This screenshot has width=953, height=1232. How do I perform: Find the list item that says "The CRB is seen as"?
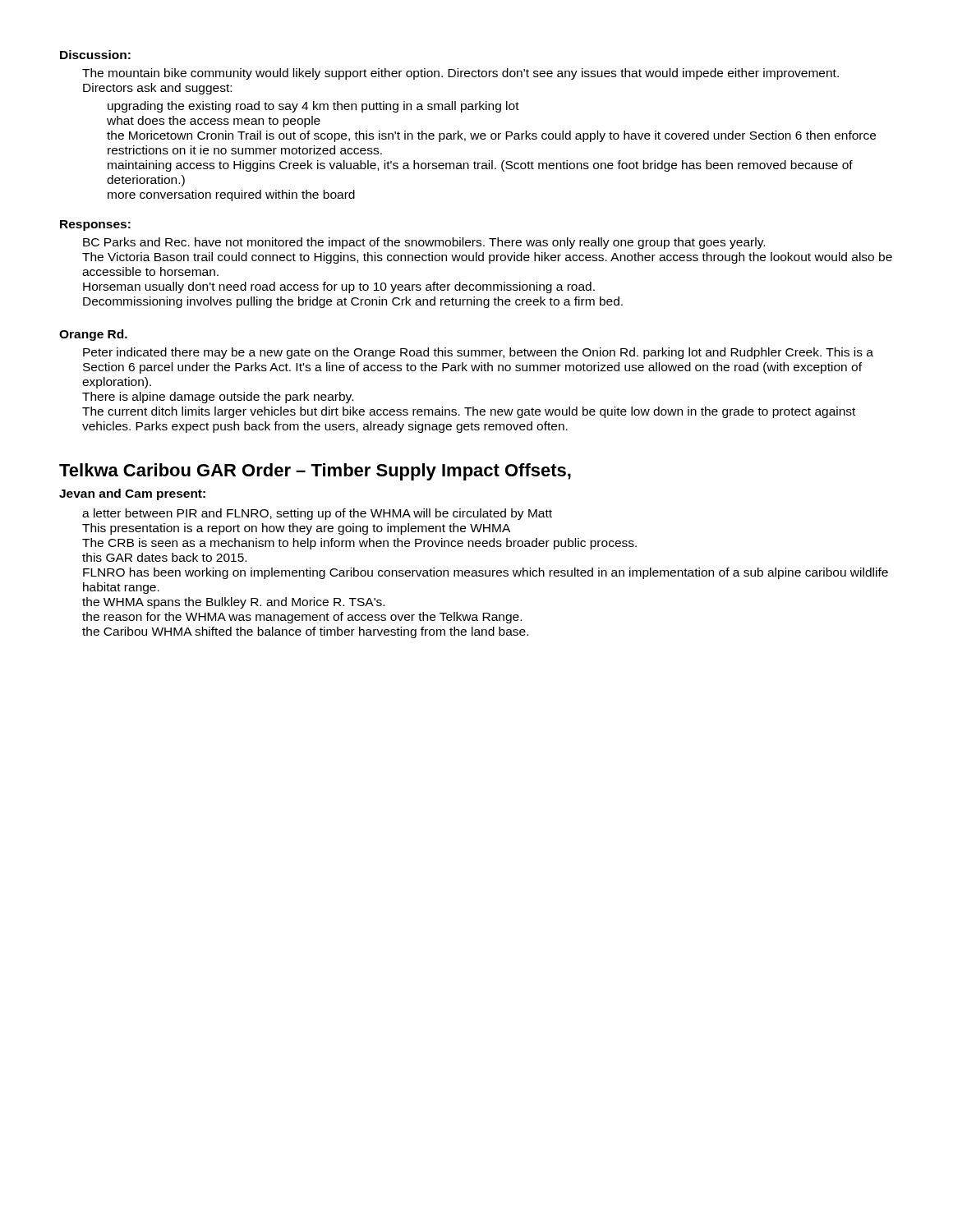point(488,543)
